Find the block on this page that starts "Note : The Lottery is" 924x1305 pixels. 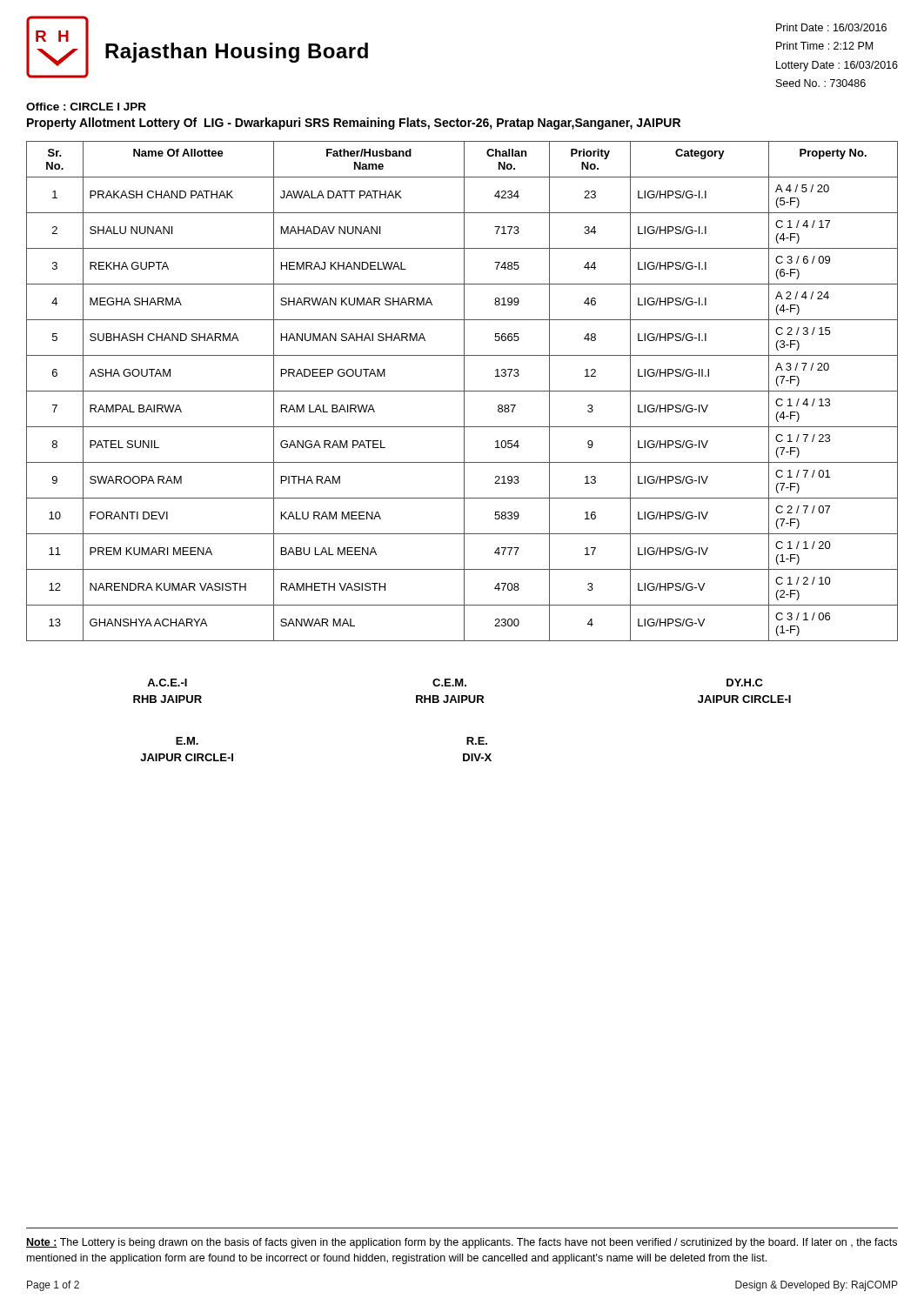tap(462, 1250)
